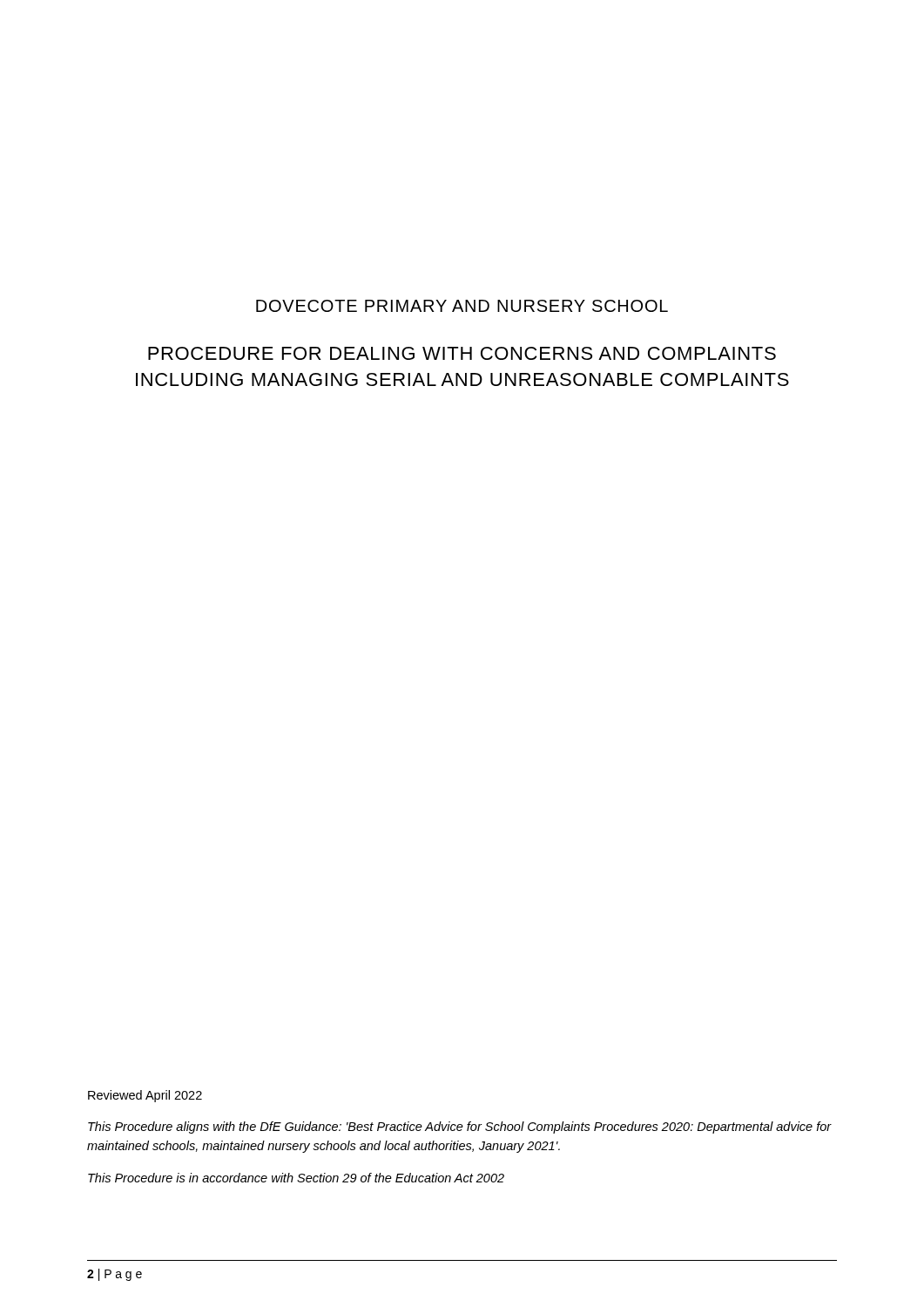Find "Reviewed April 2022" on this page
This screenshot has height=1307, width=924.
click(x=145, y=1095)
